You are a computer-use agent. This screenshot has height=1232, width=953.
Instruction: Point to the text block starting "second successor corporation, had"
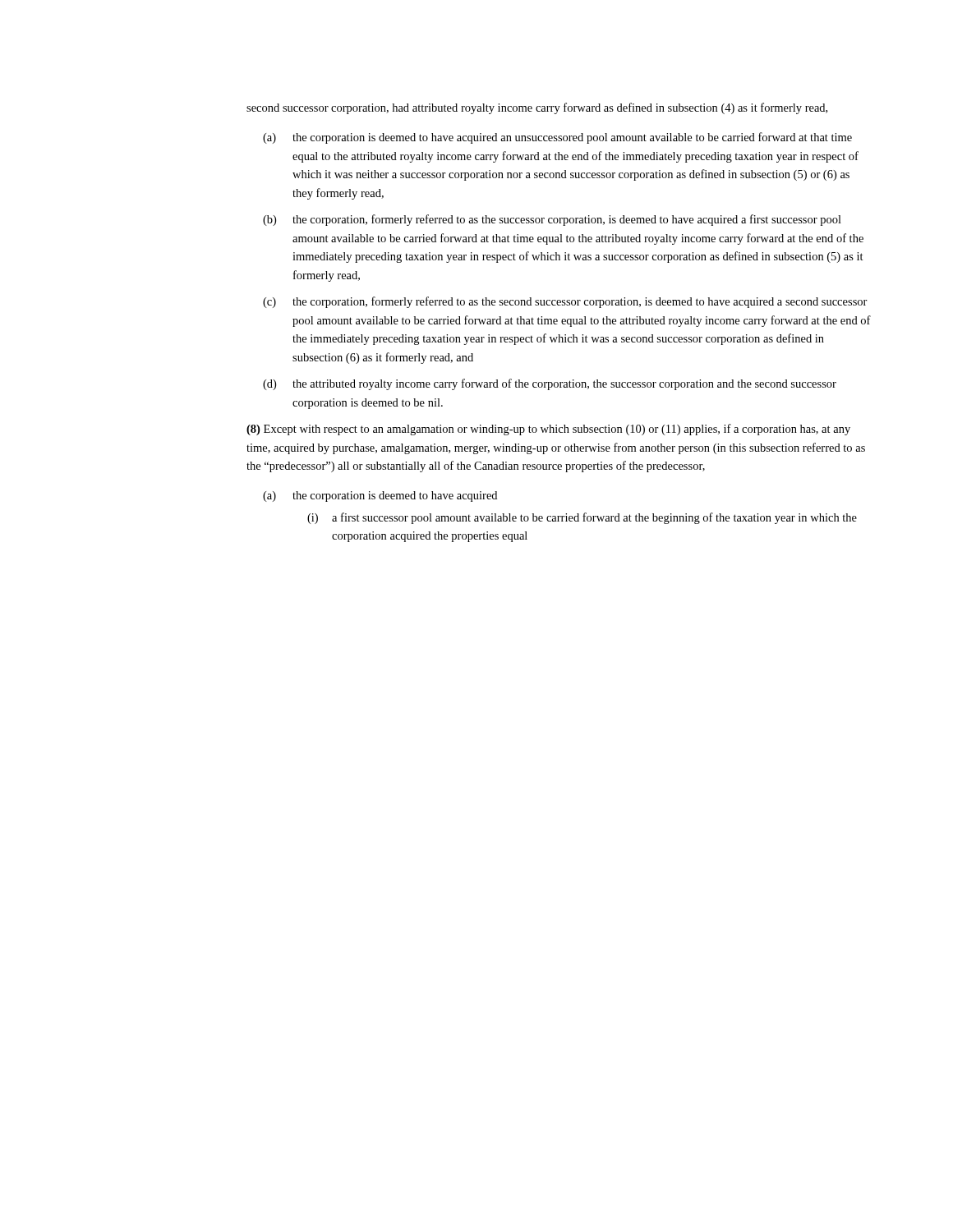[537, 108]
